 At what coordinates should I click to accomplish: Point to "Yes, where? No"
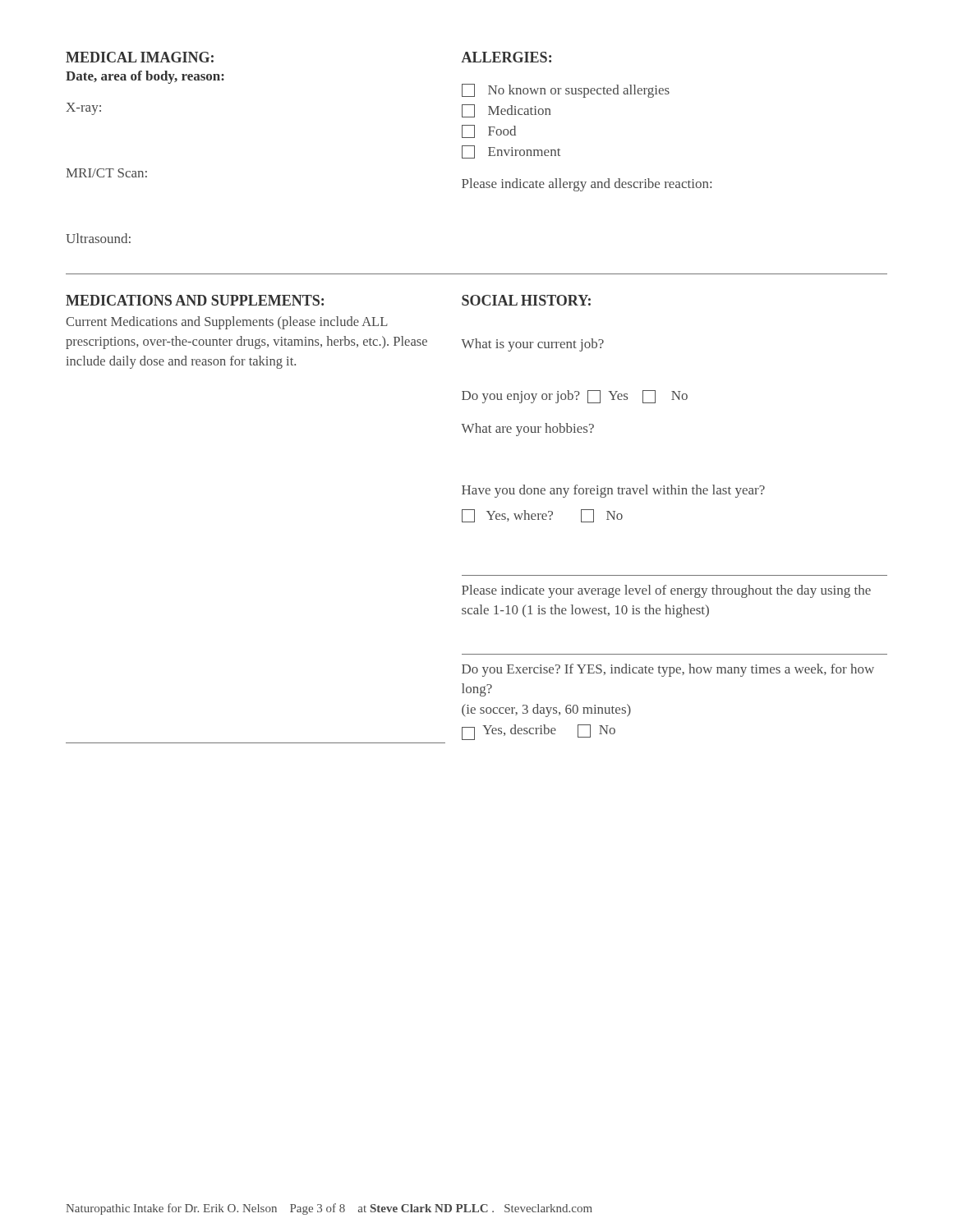pos(542,515)
